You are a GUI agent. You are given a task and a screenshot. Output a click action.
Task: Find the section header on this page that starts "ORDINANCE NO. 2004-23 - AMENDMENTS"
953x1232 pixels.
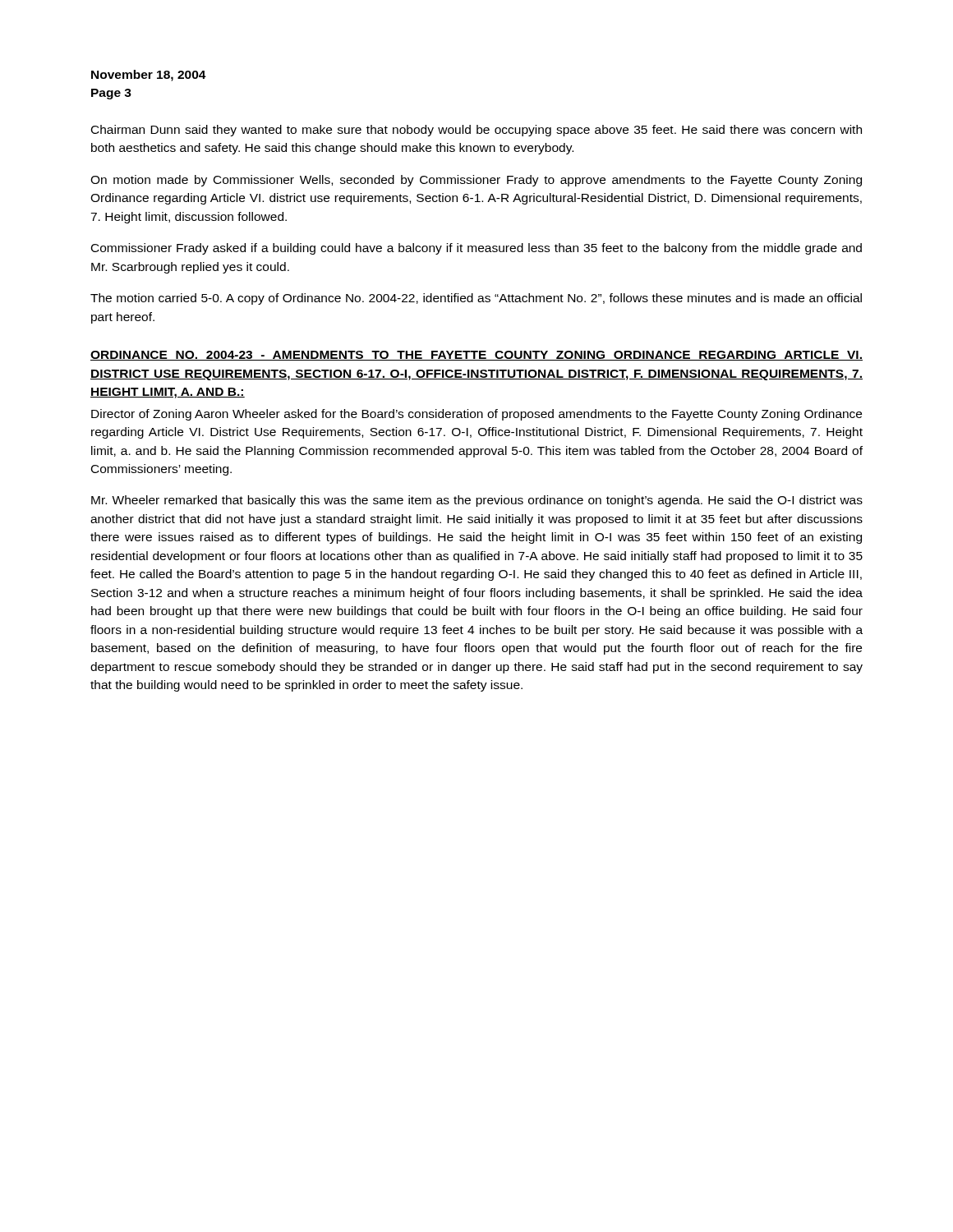476,374
